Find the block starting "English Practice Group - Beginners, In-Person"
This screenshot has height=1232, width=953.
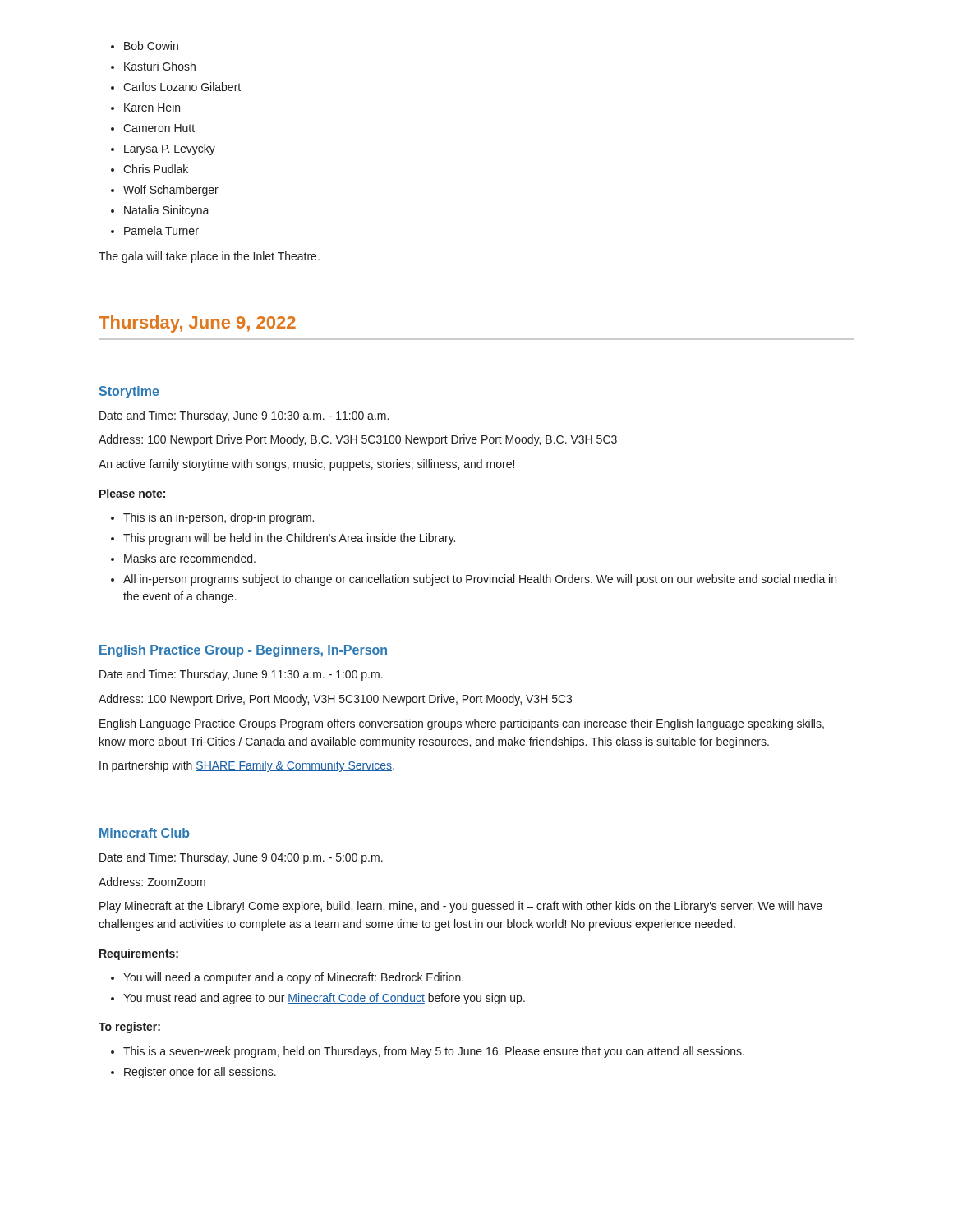pyautogui.click(x=243, y=650)
